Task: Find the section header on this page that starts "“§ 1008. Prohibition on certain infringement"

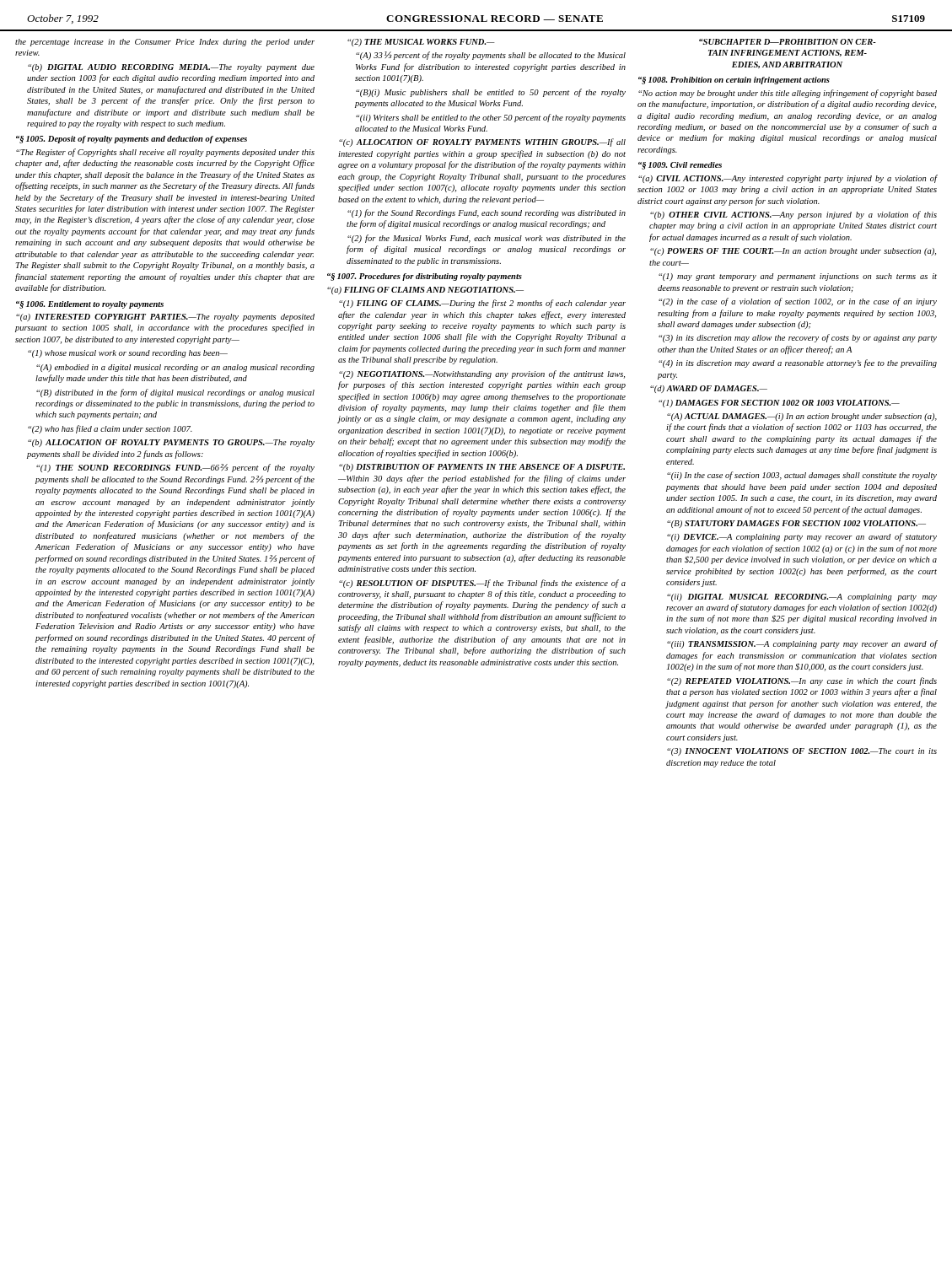Action: pyautogui.click(x=787, y=80)
